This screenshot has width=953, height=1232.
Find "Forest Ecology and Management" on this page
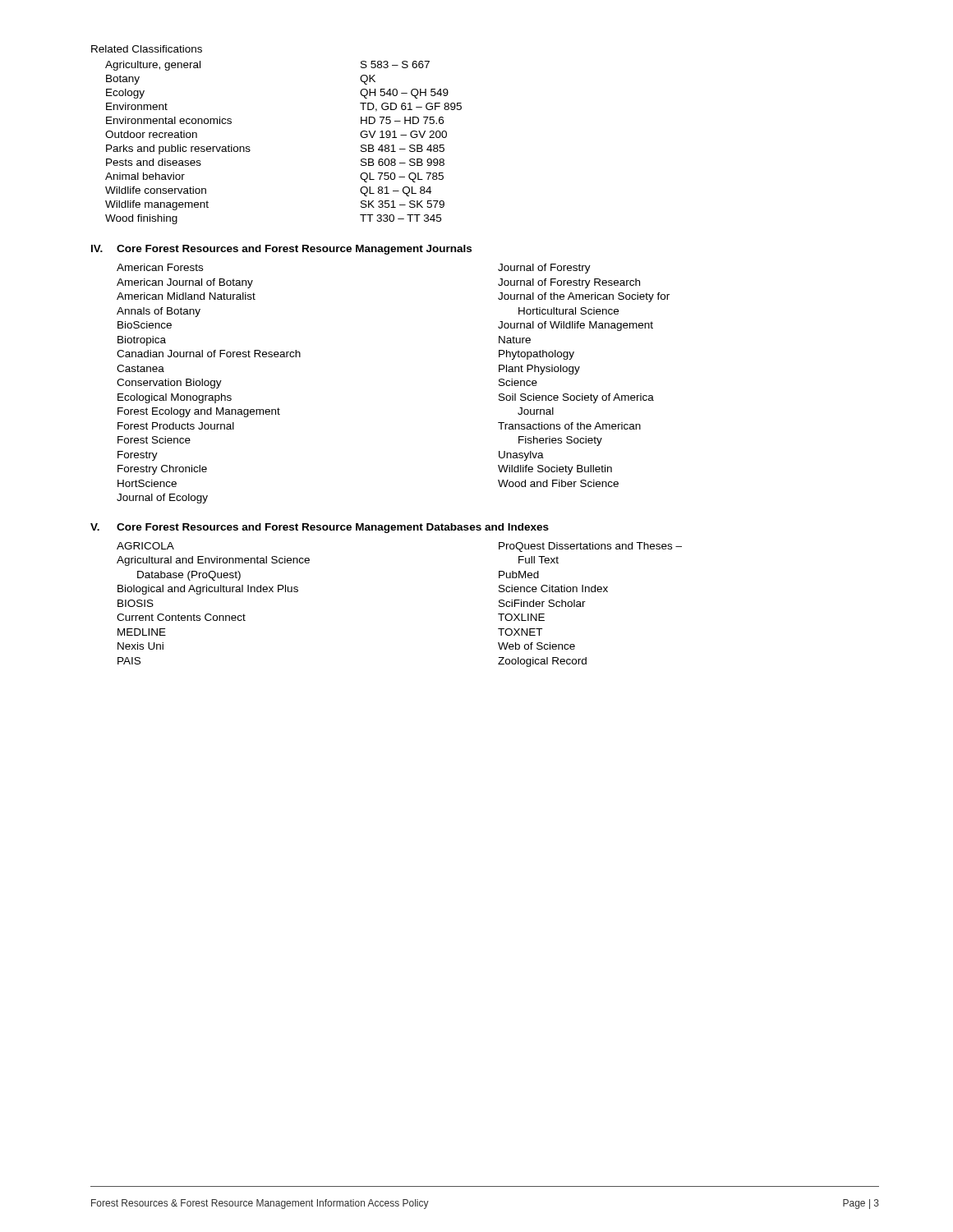pos(198,411)
